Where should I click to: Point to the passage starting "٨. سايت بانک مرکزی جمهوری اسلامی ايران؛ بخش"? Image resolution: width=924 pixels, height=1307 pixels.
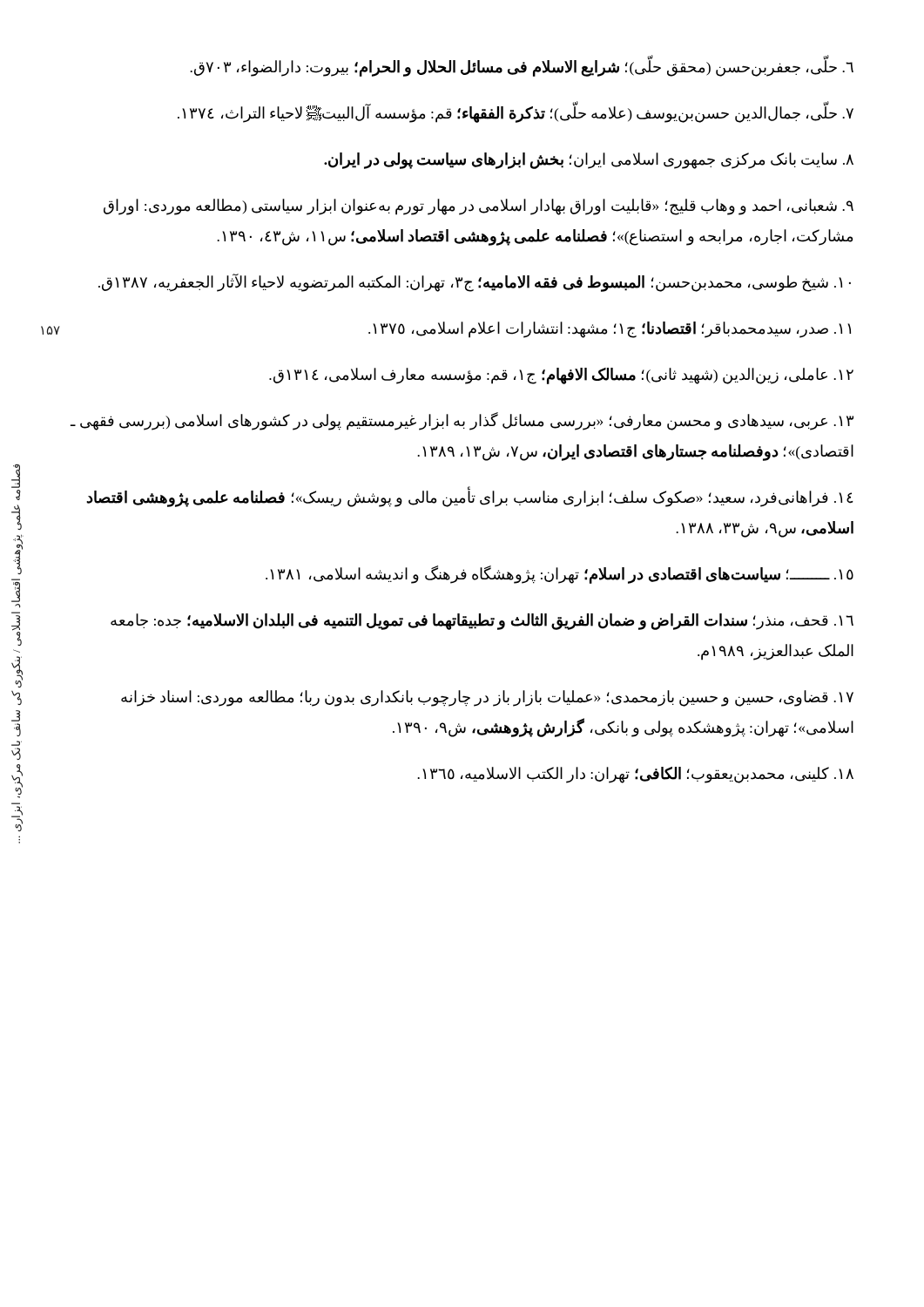pos(589,159)
